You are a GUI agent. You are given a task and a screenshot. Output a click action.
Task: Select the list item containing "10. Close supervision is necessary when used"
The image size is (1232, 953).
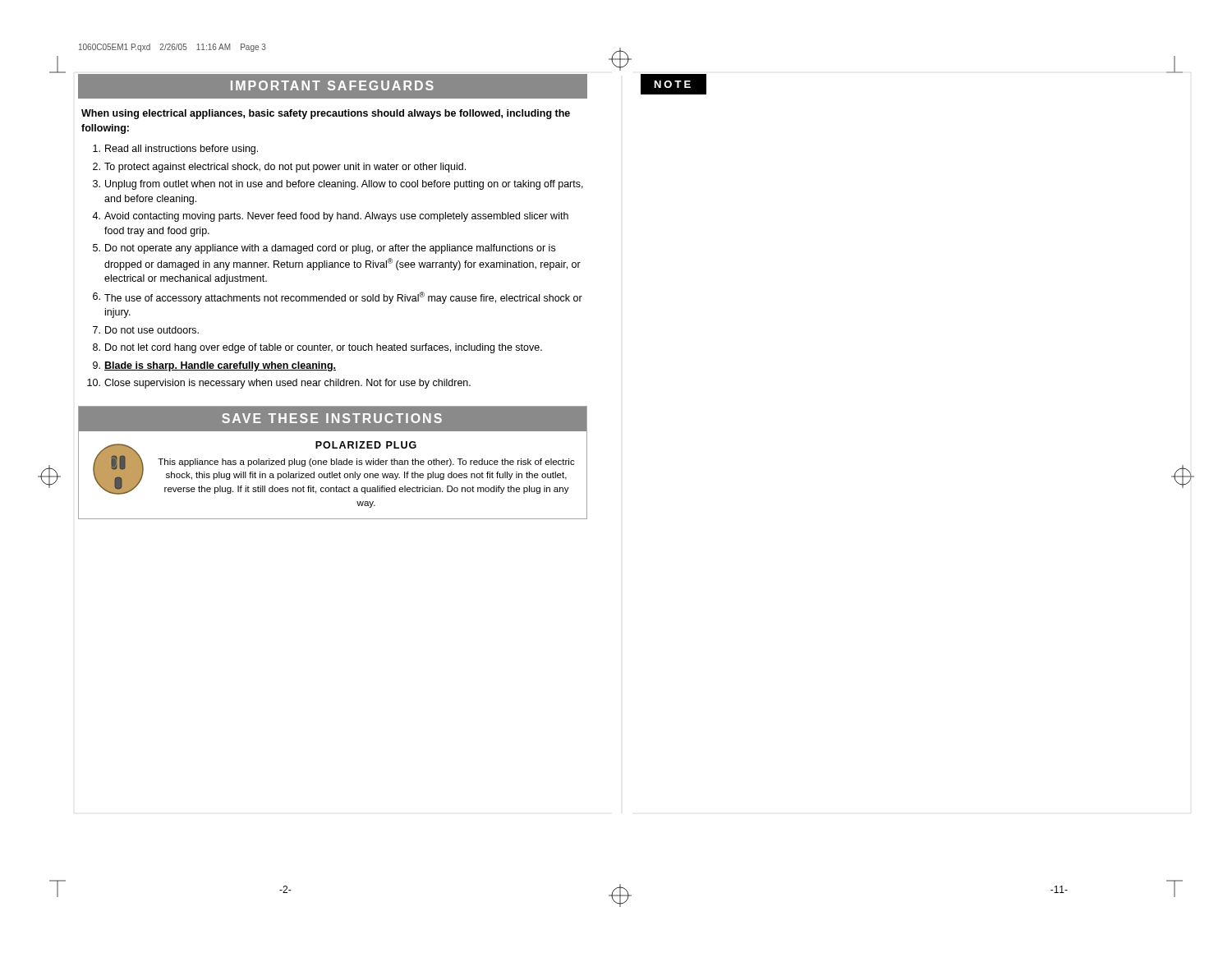333,384
